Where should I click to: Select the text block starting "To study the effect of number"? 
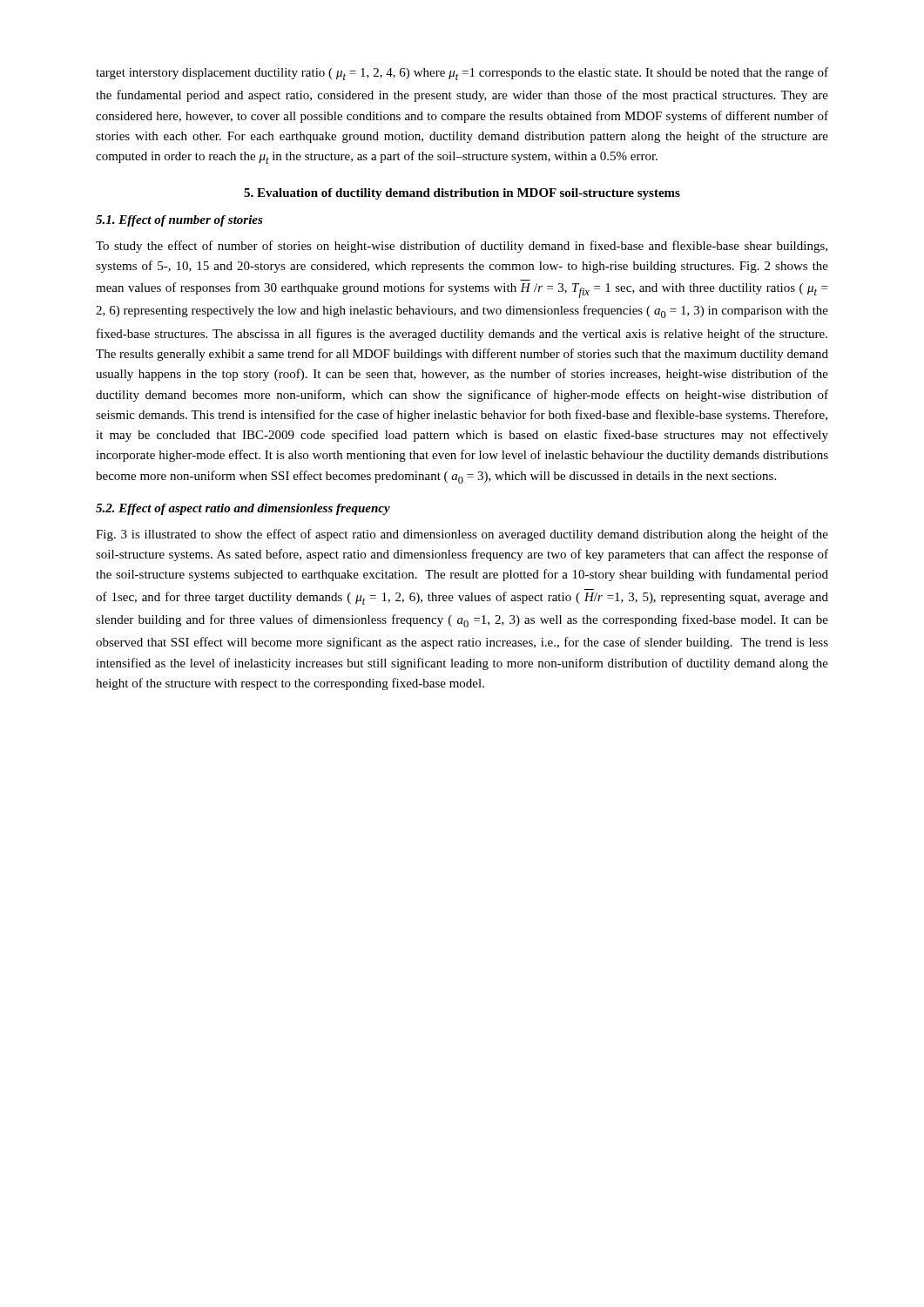[x=462, y=362]
